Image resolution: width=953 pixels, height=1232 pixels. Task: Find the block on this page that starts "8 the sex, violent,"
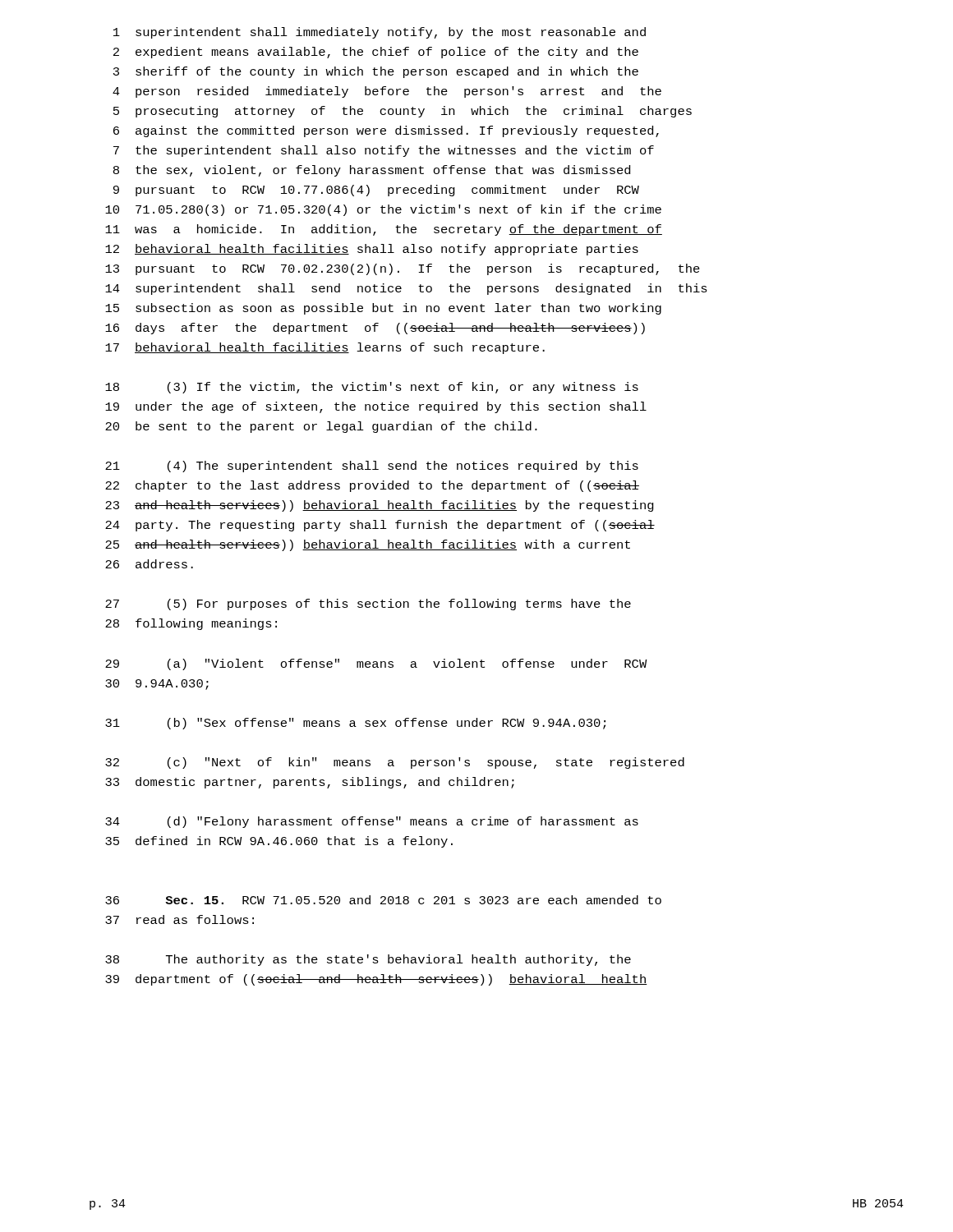(496, 171)
